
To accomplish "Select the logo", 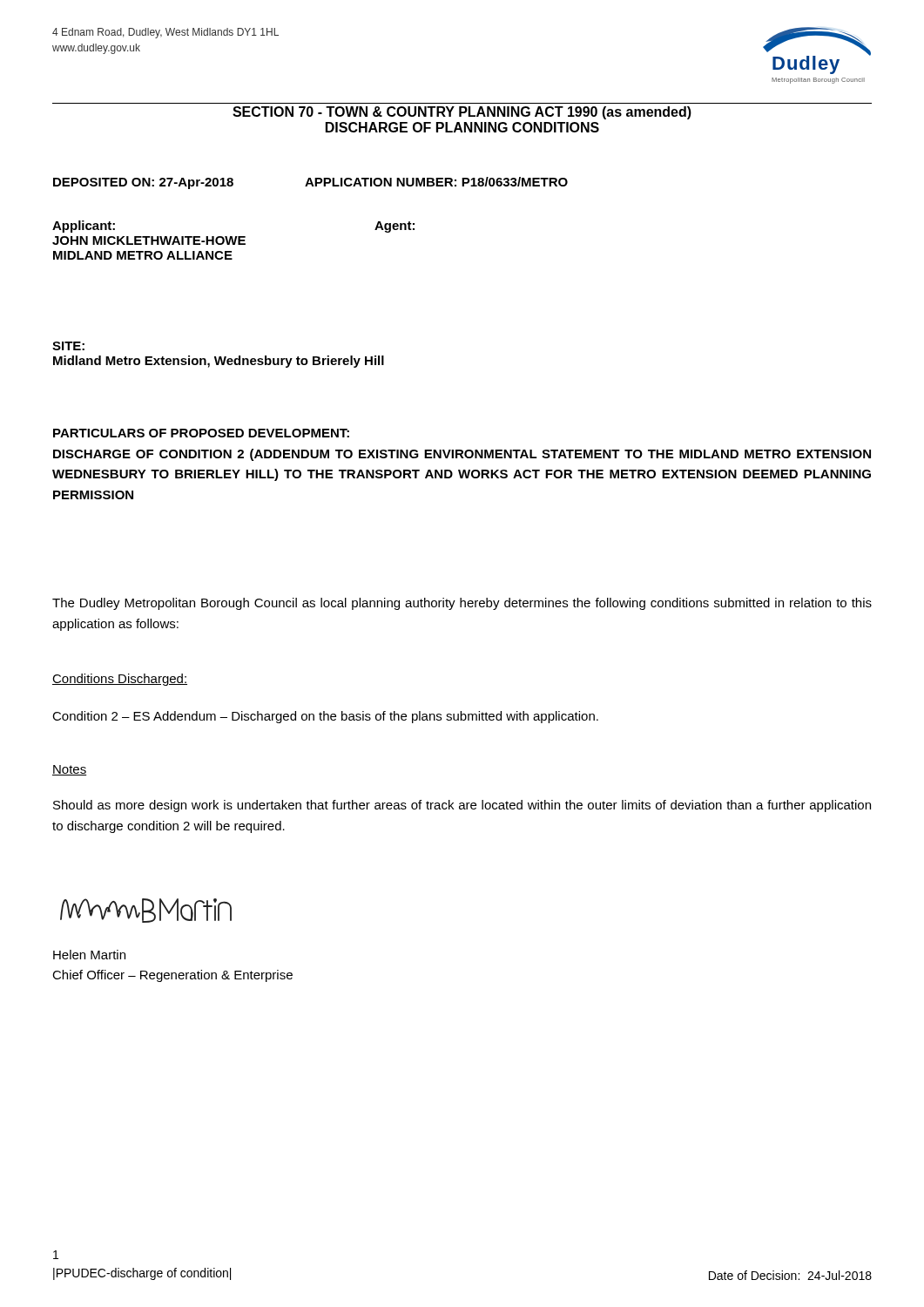I will tap(815, 57).
